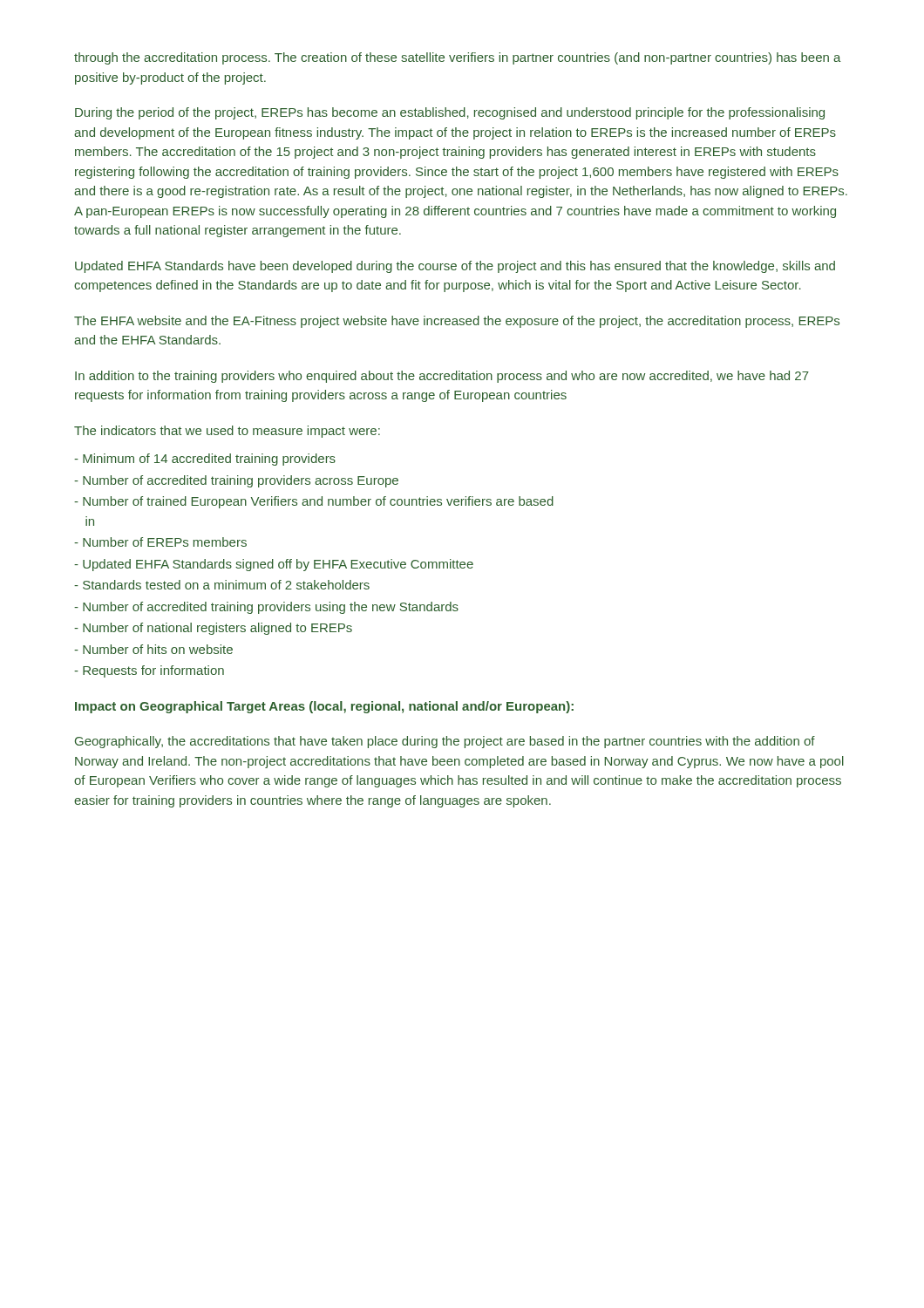This screenshot has height=1308, width=924.
Task: Locate the block of text that opens with "Updated EHFA Standards have been developed during the"
Action: click(x=455, y=275)
